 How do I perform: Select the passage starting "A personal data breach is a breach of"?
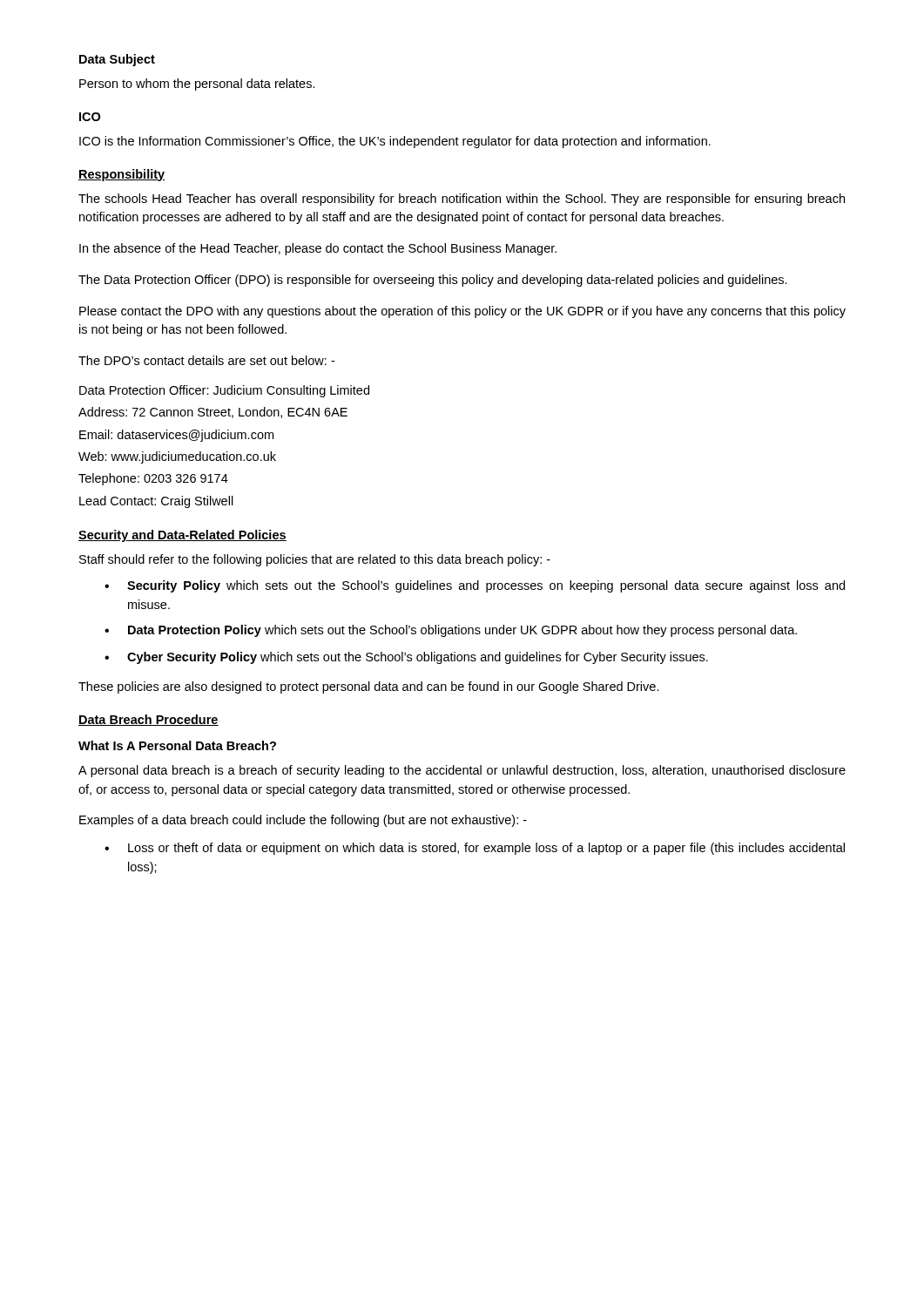(462, 780)
